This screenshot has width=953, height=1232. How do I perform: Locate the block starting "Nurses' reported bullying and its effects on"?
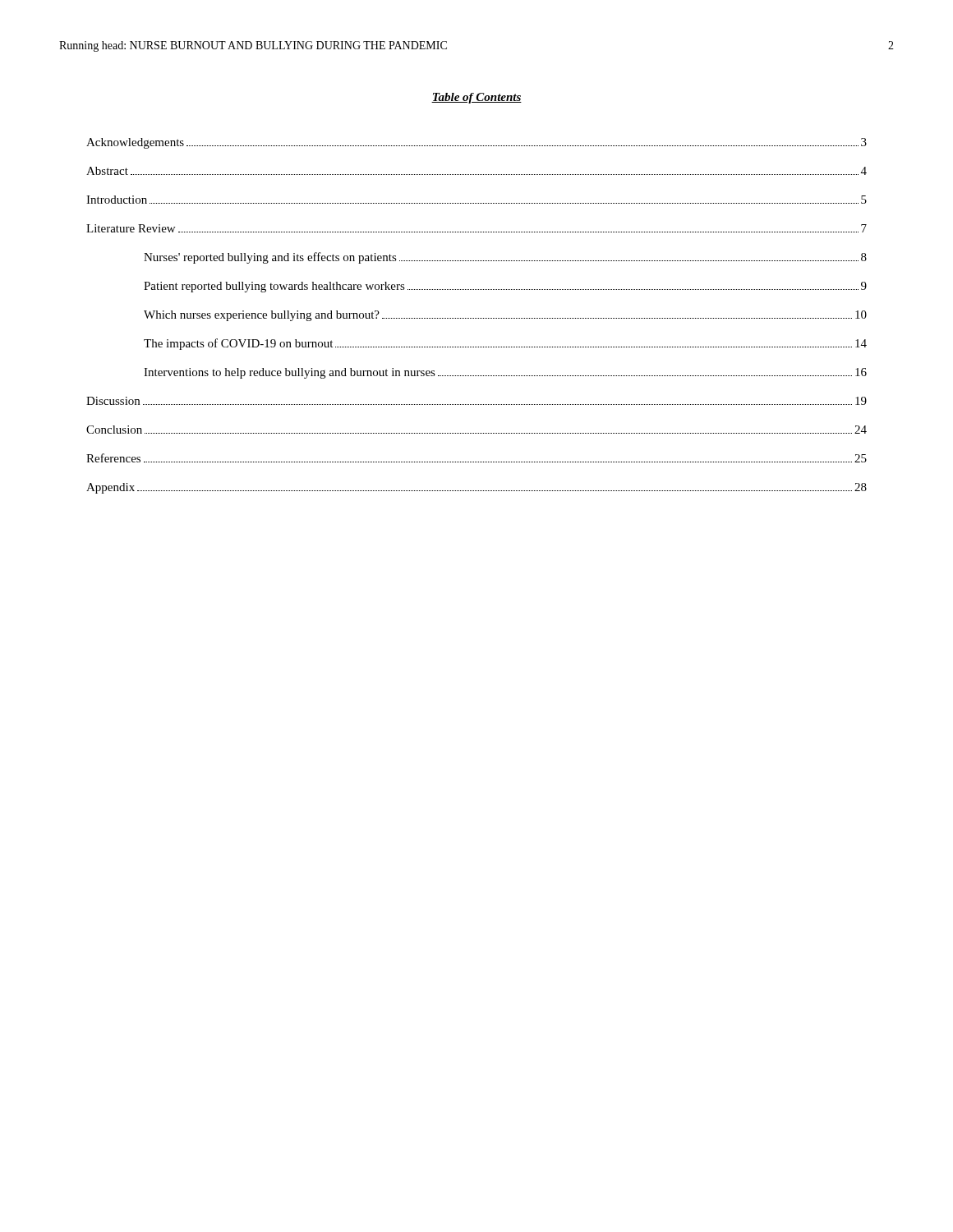coord(505,257)
